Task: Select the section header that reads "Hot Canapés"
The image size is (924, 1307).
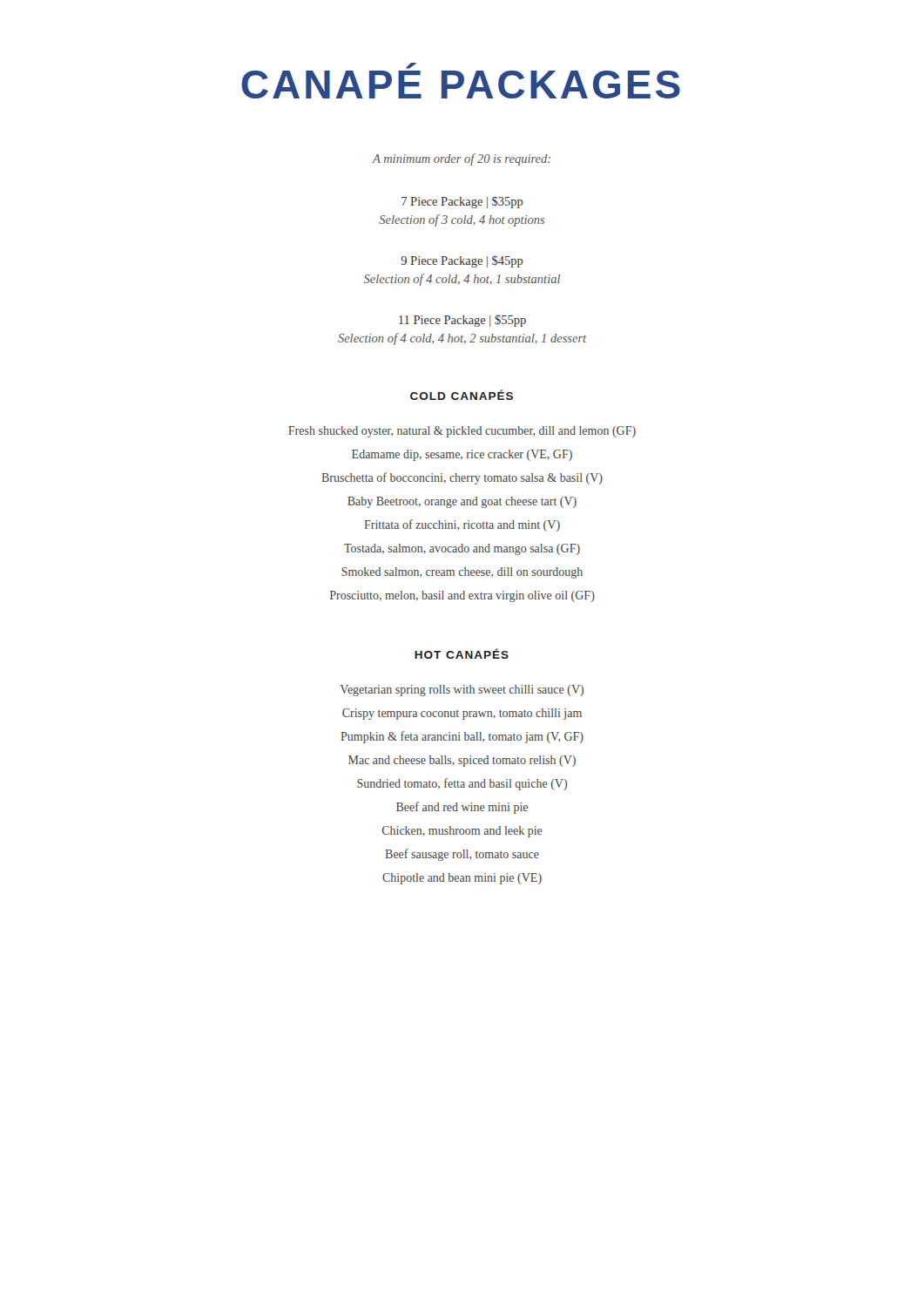Action: tap(462, 655)
